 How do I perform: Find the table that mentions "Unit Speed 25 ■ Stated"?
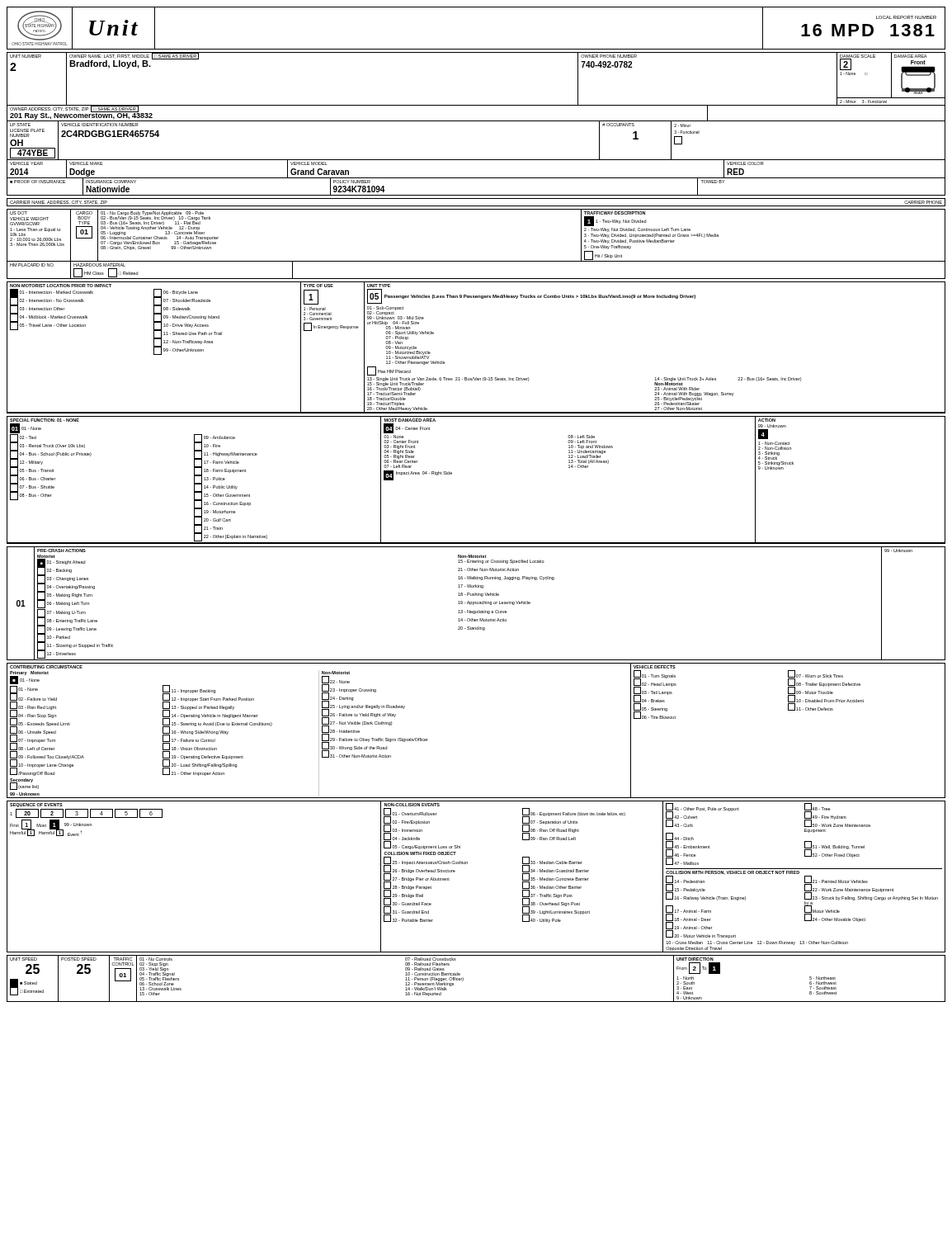476,978
